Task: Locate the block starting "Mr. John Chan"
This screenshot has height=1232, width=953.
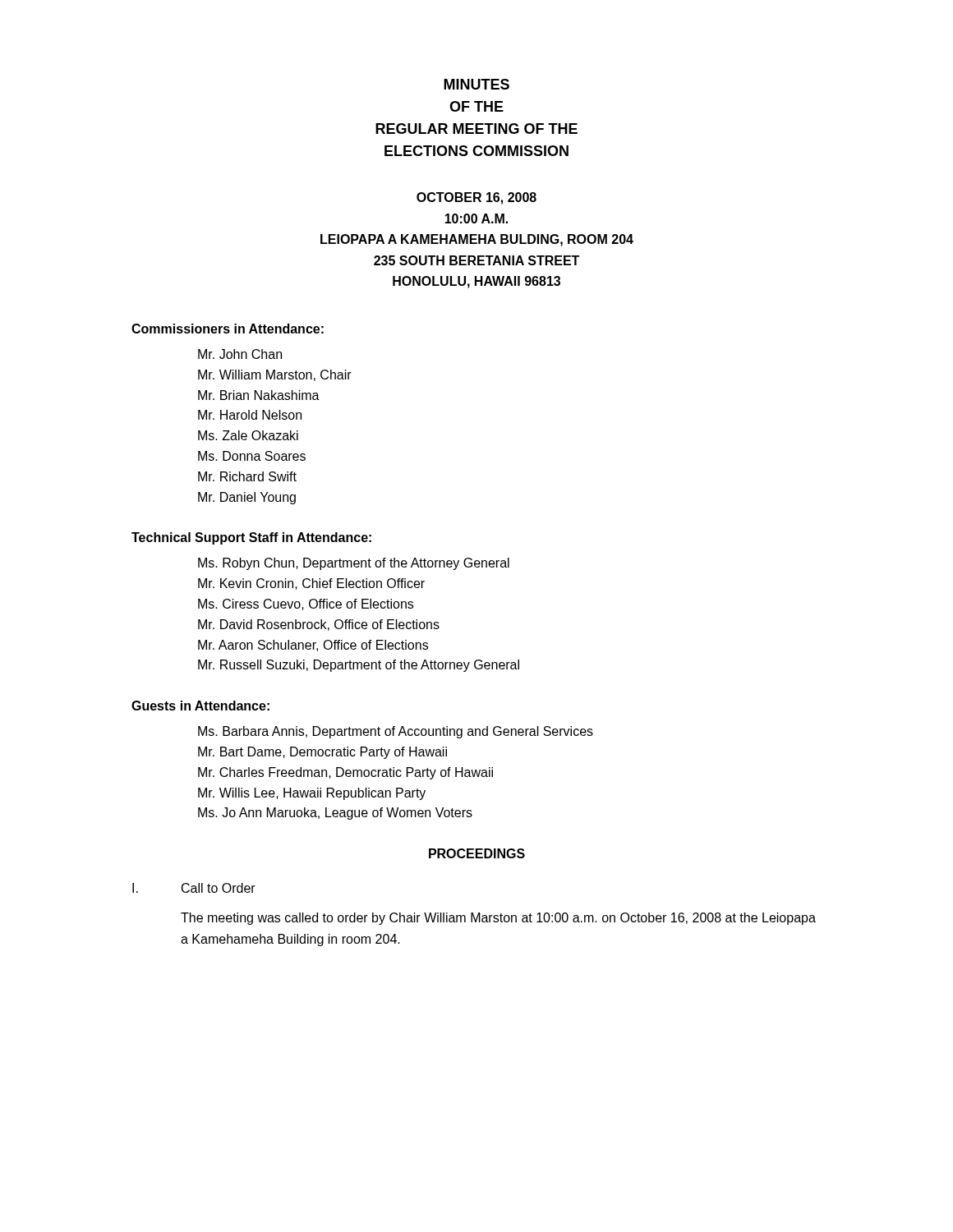Action: pyautogui.click(x=240, y=354)
